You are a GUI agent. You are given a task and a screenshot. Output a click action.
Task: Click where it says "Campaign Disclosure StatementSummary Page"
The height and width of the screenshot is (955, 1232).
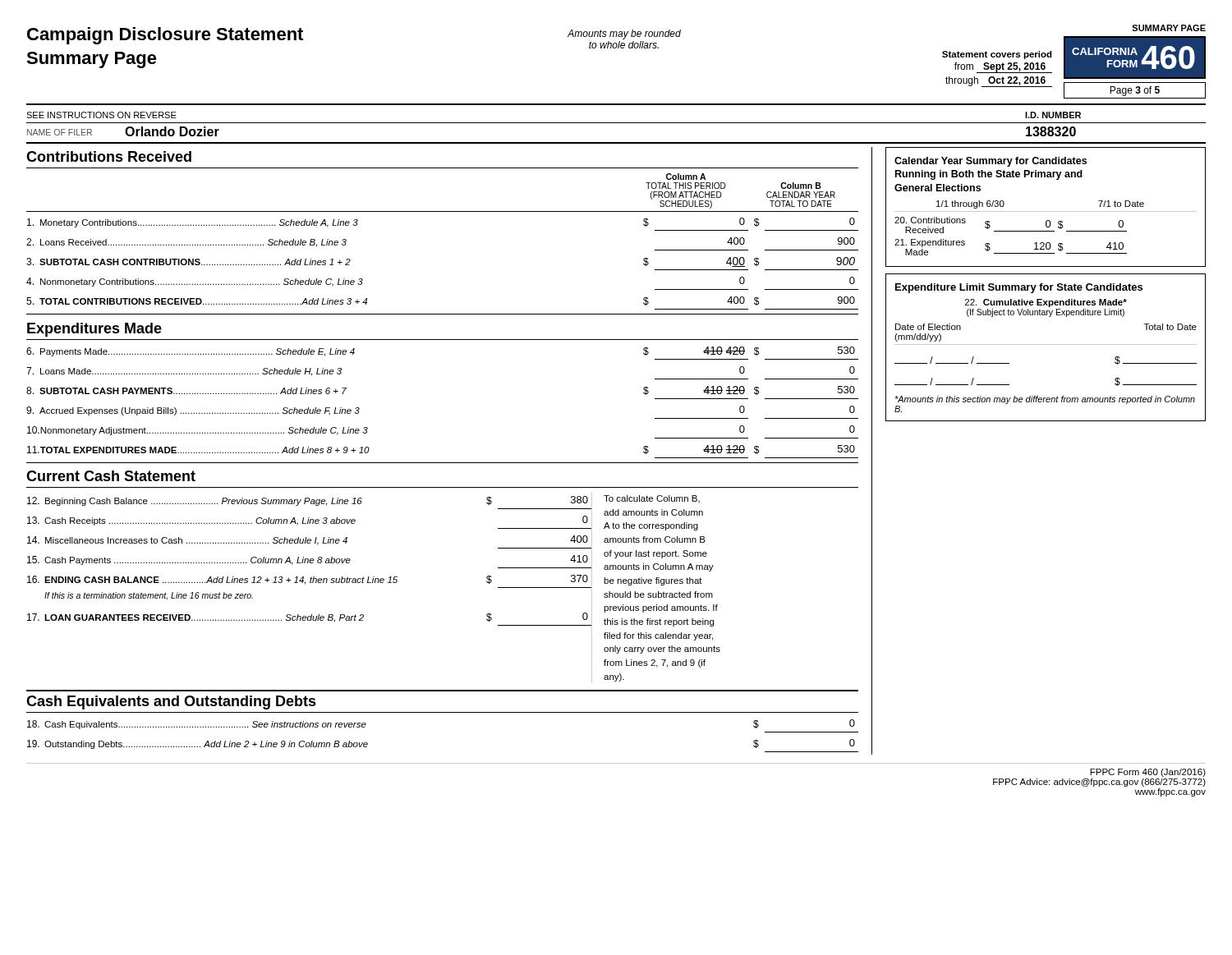(165, 46)
